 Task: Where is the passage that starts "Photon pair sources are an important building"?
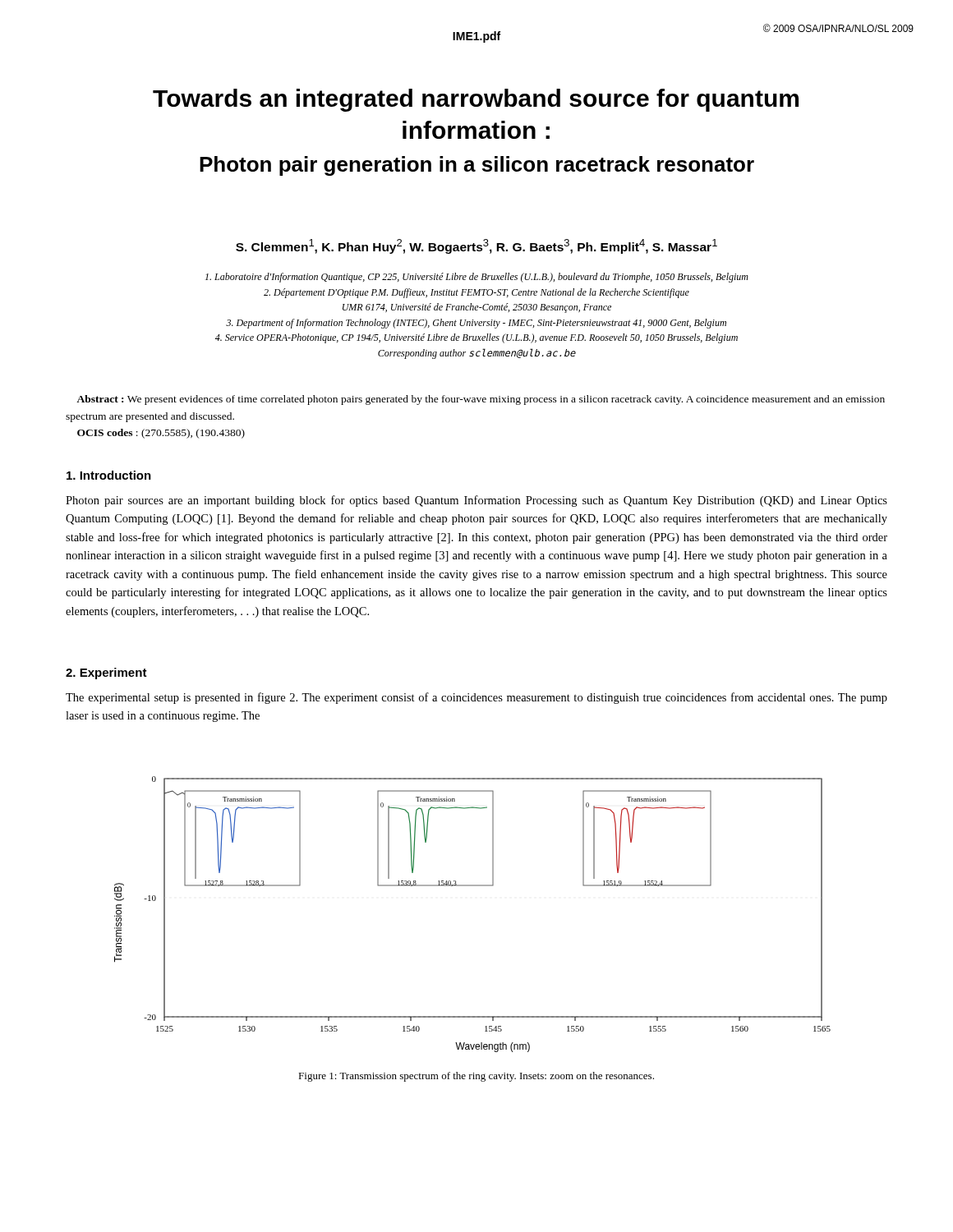tap(476, 556)
